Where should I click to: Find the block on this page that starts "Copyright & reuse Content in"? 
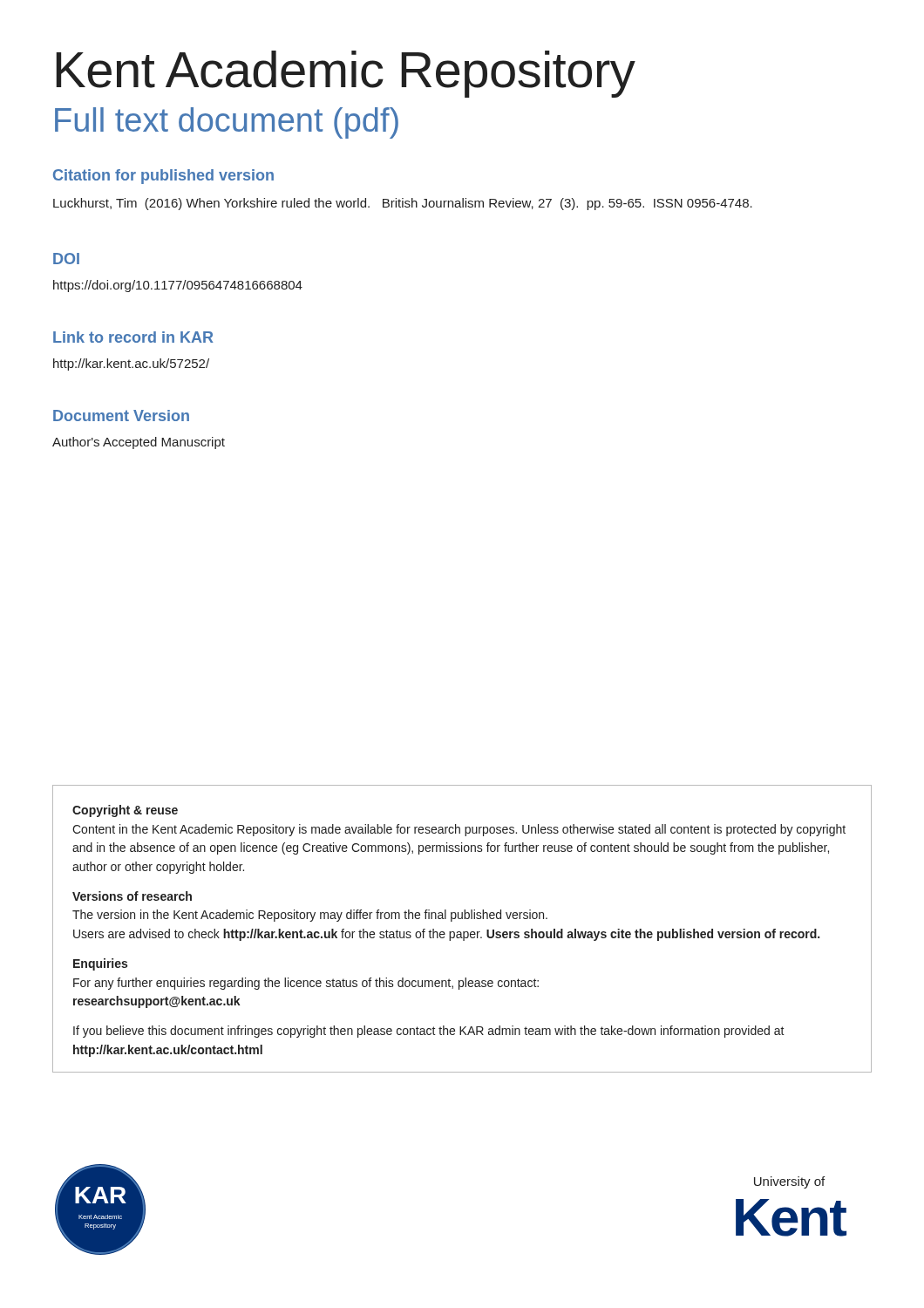[x=462, y=931]
